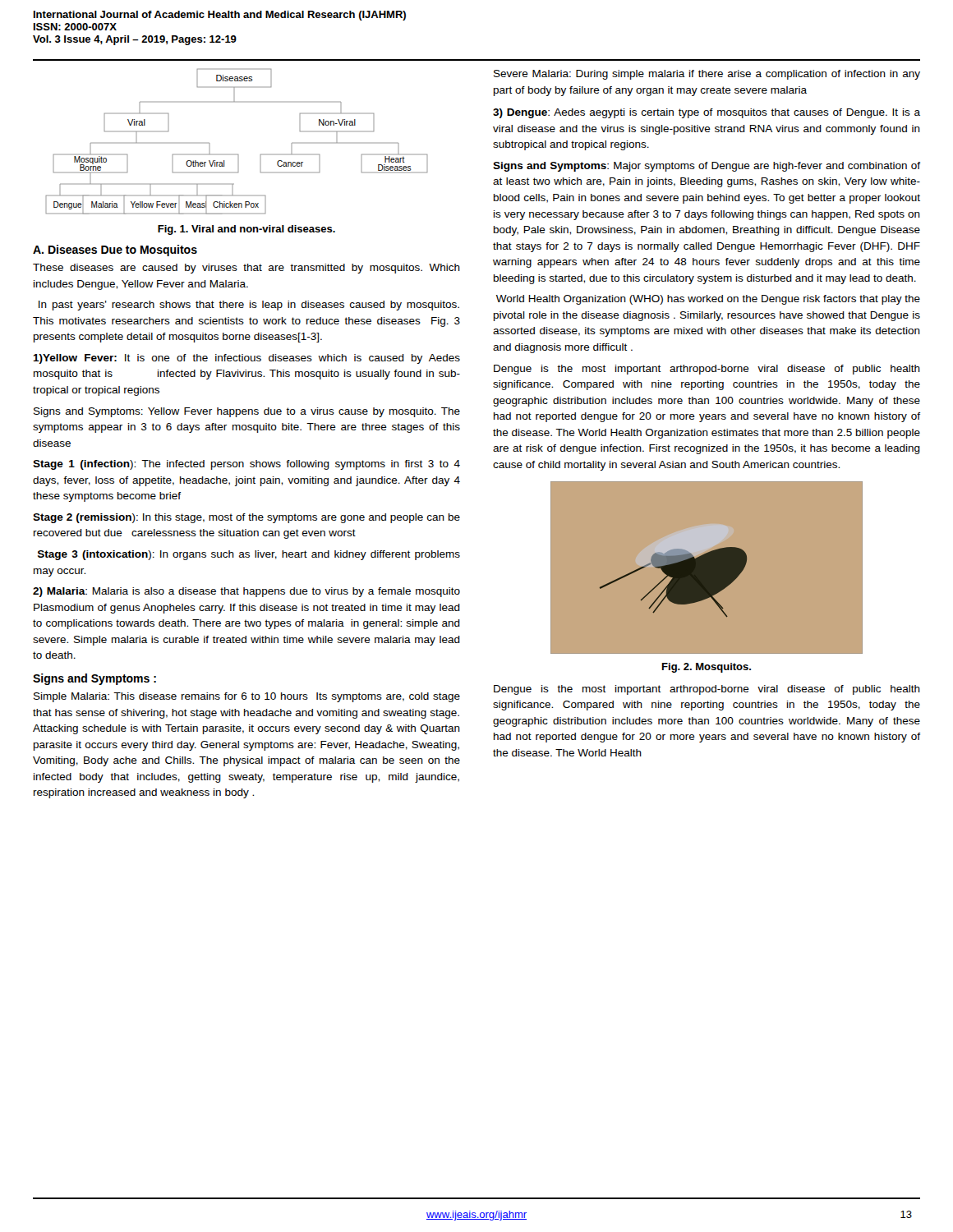Where is the passage that starts "Stage 3 (intoxication): In organs such as"?

pos(246,562)
